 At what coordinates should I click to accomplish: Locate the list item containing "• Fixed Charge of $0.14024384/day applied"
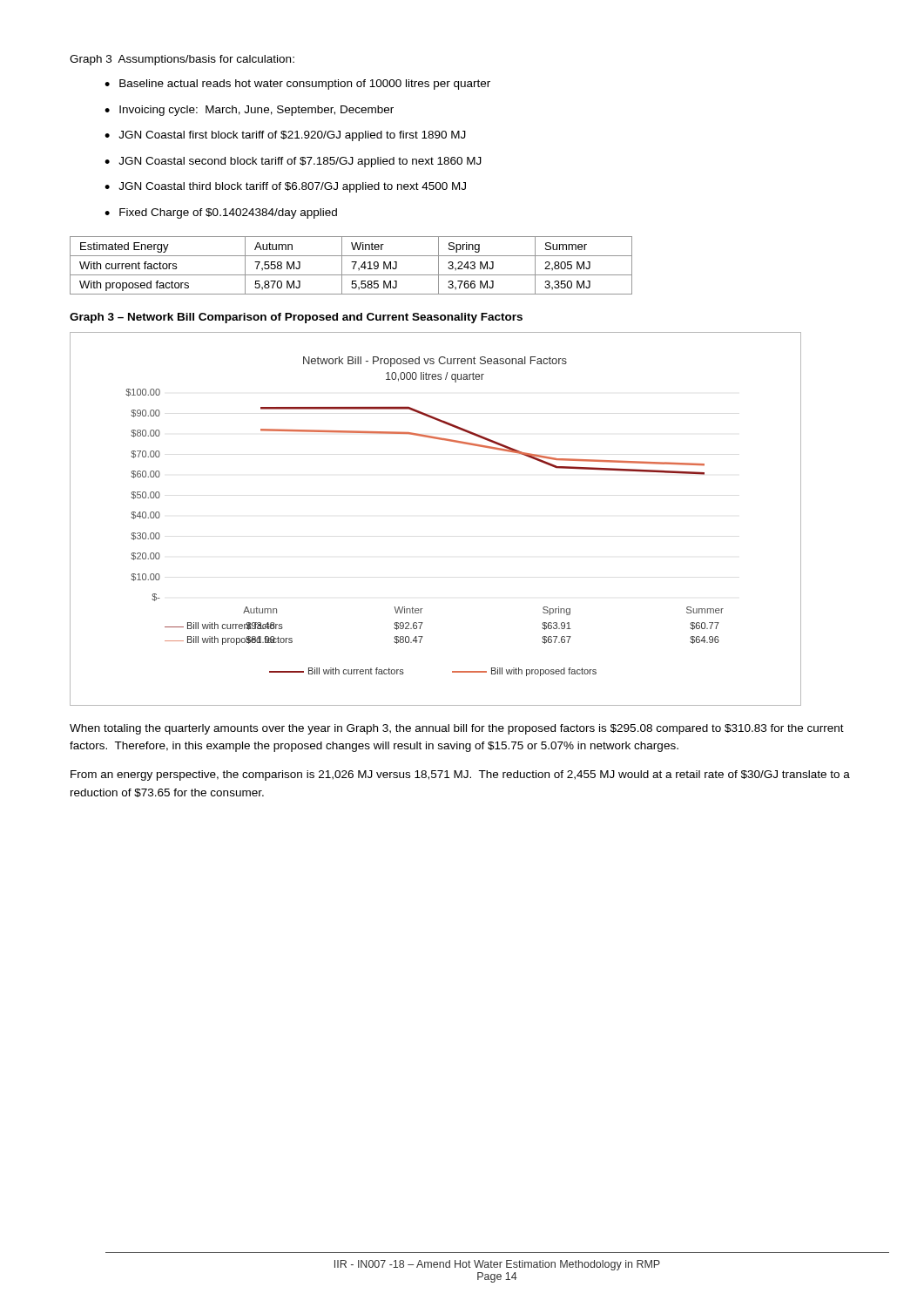point(221,214)
